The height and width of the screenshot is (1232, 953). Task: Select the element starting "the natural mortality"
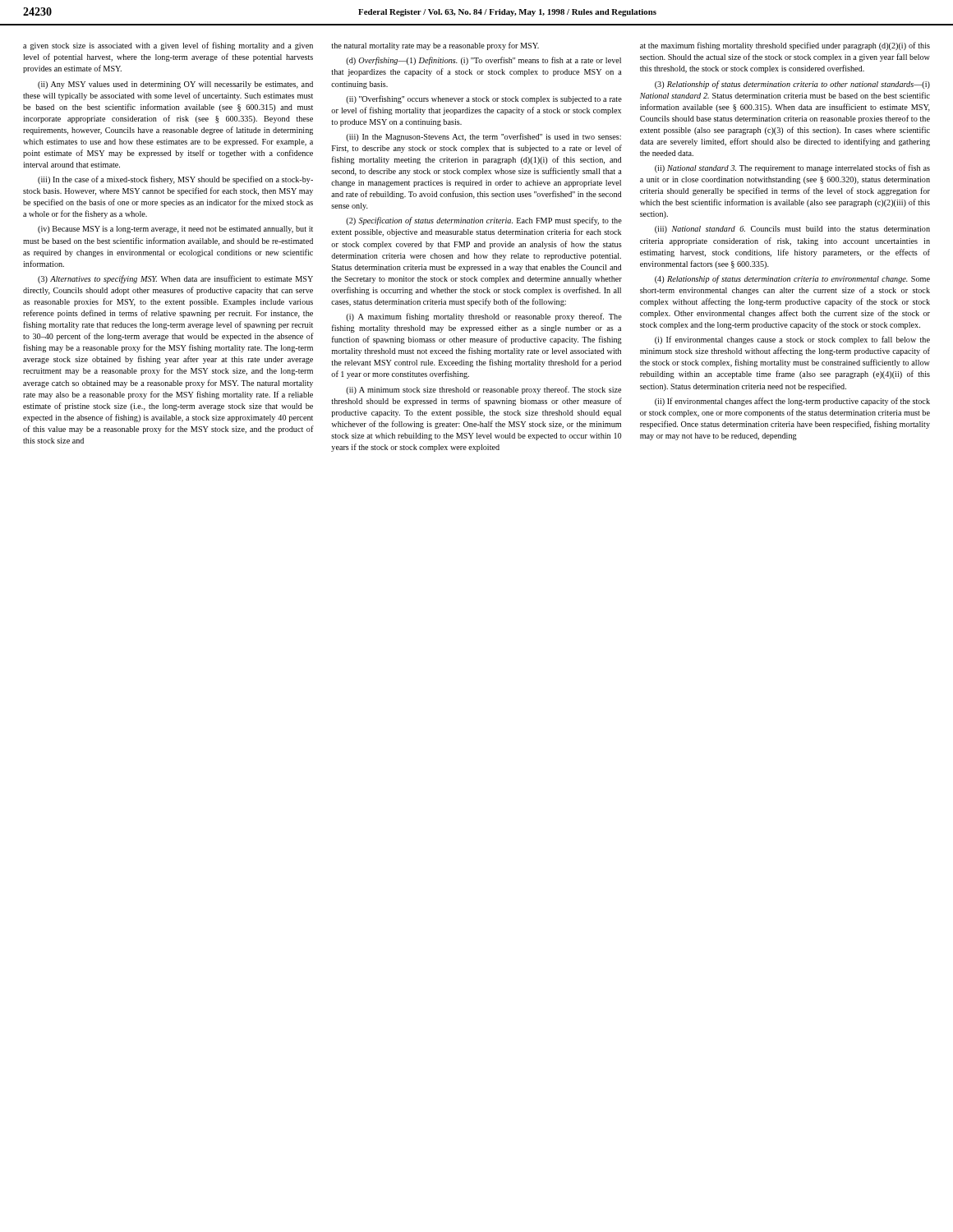[476, 247]
